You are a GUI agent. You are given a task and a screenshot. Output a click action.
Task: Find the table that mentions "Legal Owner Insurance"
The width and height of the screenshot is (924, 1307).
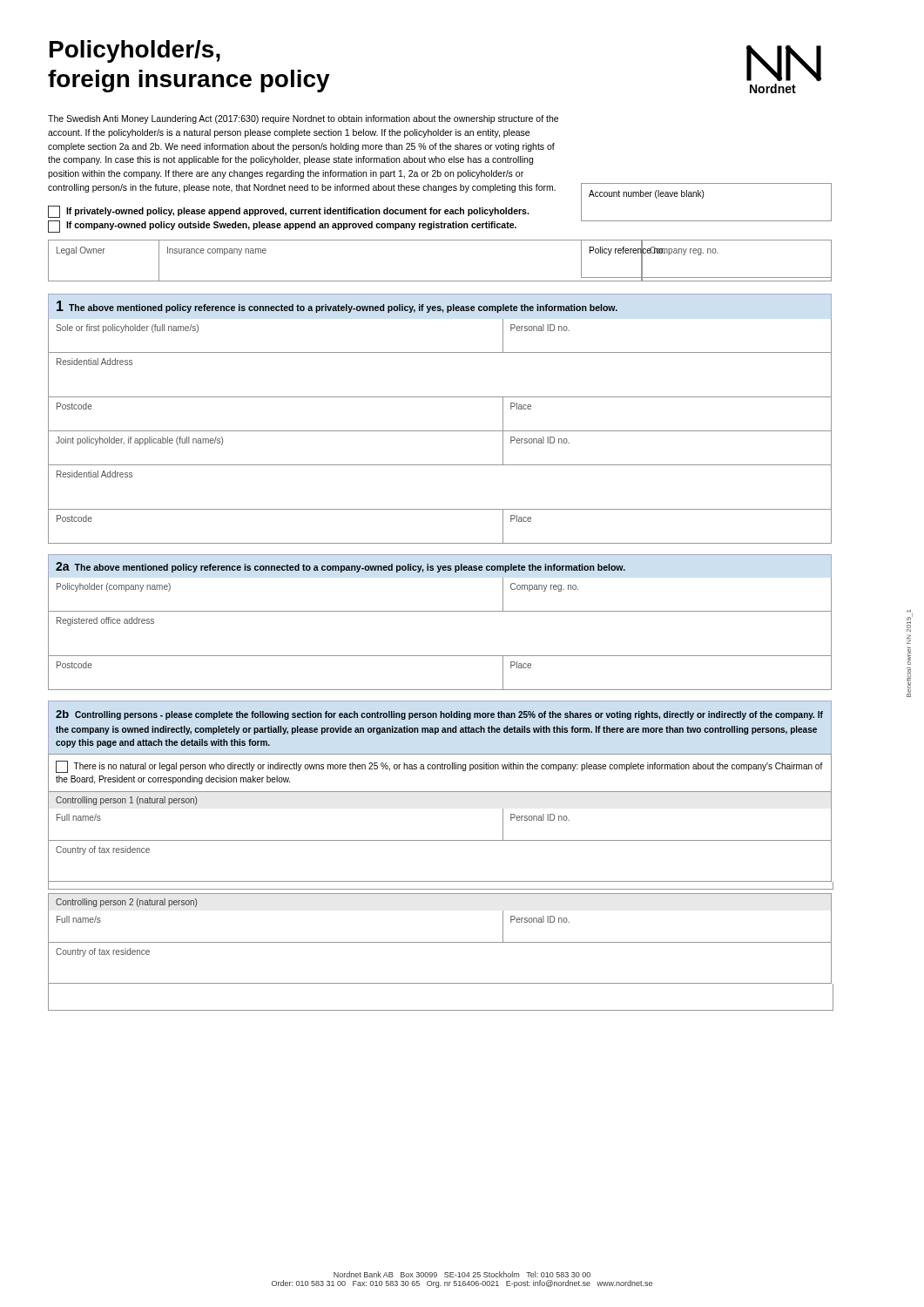440,261
